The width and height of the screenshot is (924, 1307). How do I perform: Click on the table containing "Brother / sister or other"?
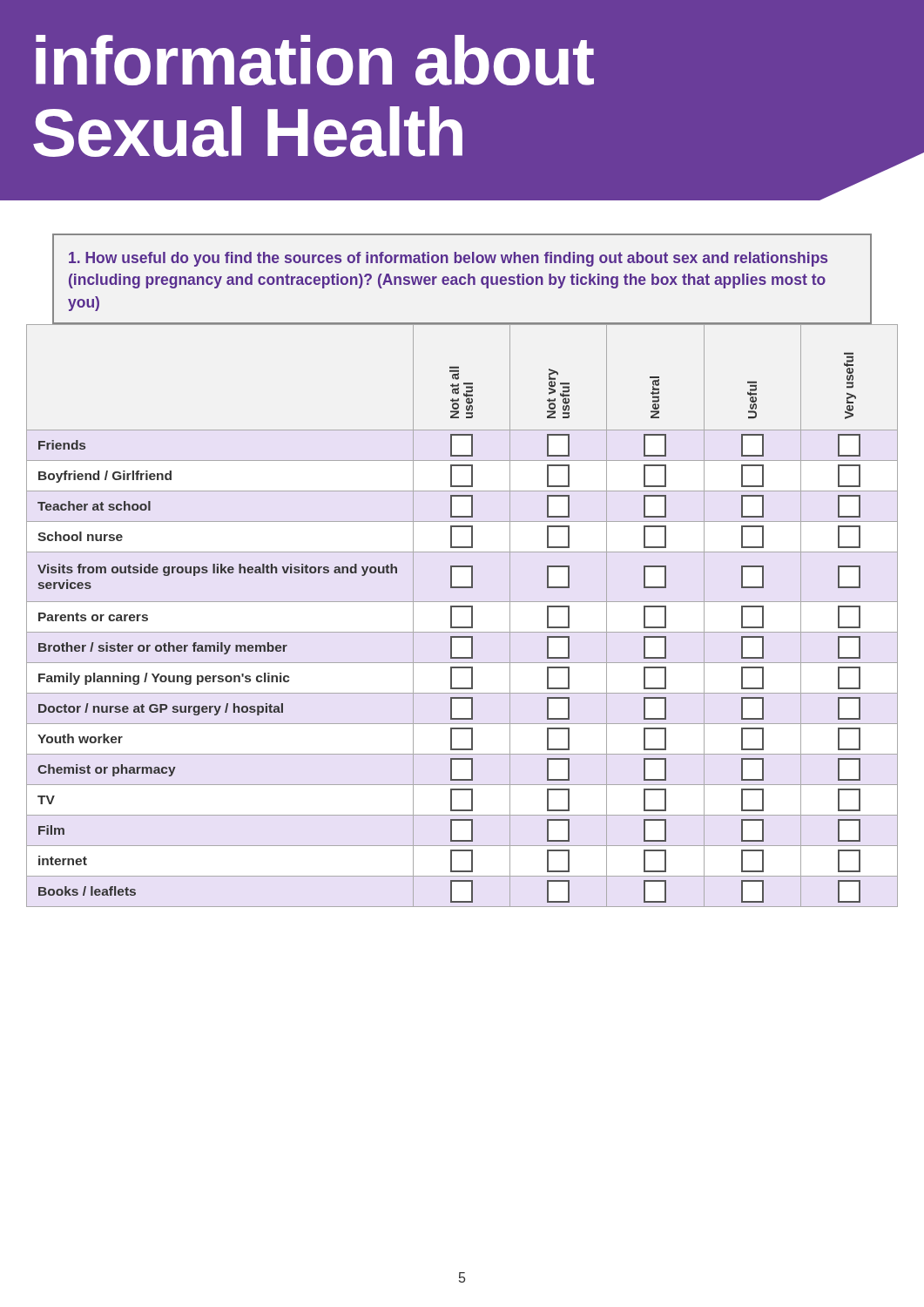coord(462,616)
